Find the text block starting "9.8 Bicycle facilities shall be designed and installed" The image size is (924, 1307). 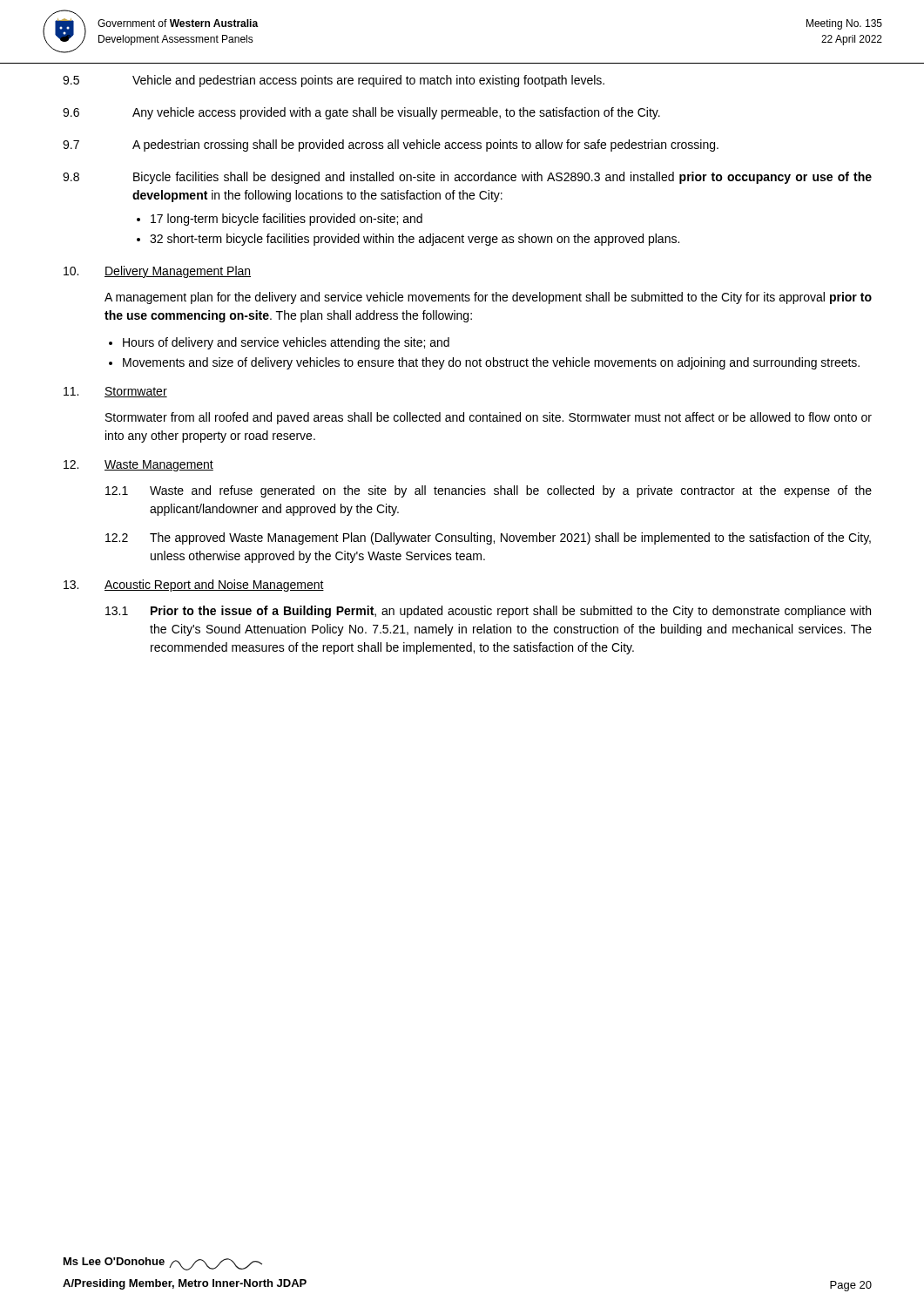467,209
